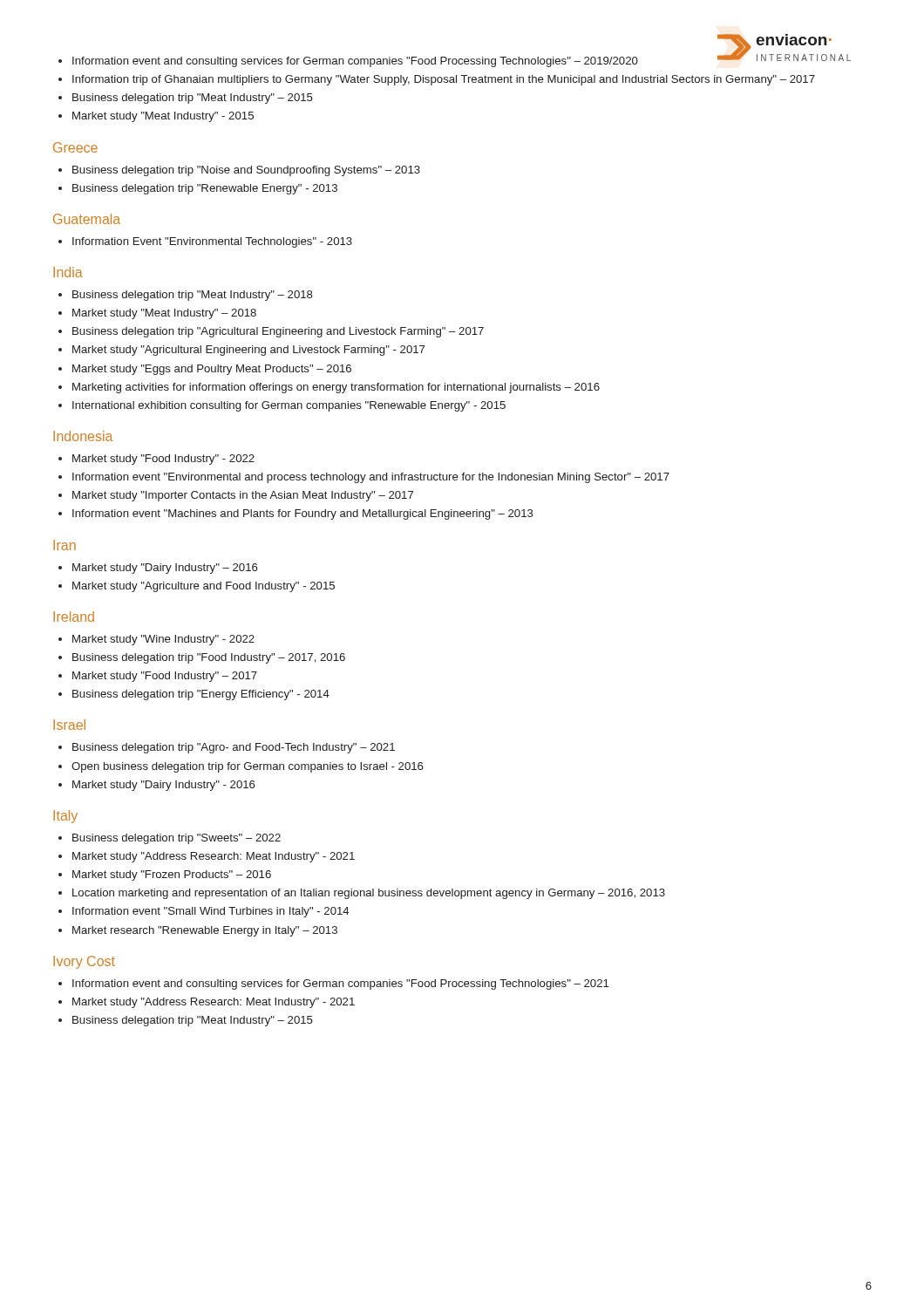Navigate to the text starting "Business delegation trip "Sweets" –"
This screenshot has width=924, height=1308.
point(176,837)
